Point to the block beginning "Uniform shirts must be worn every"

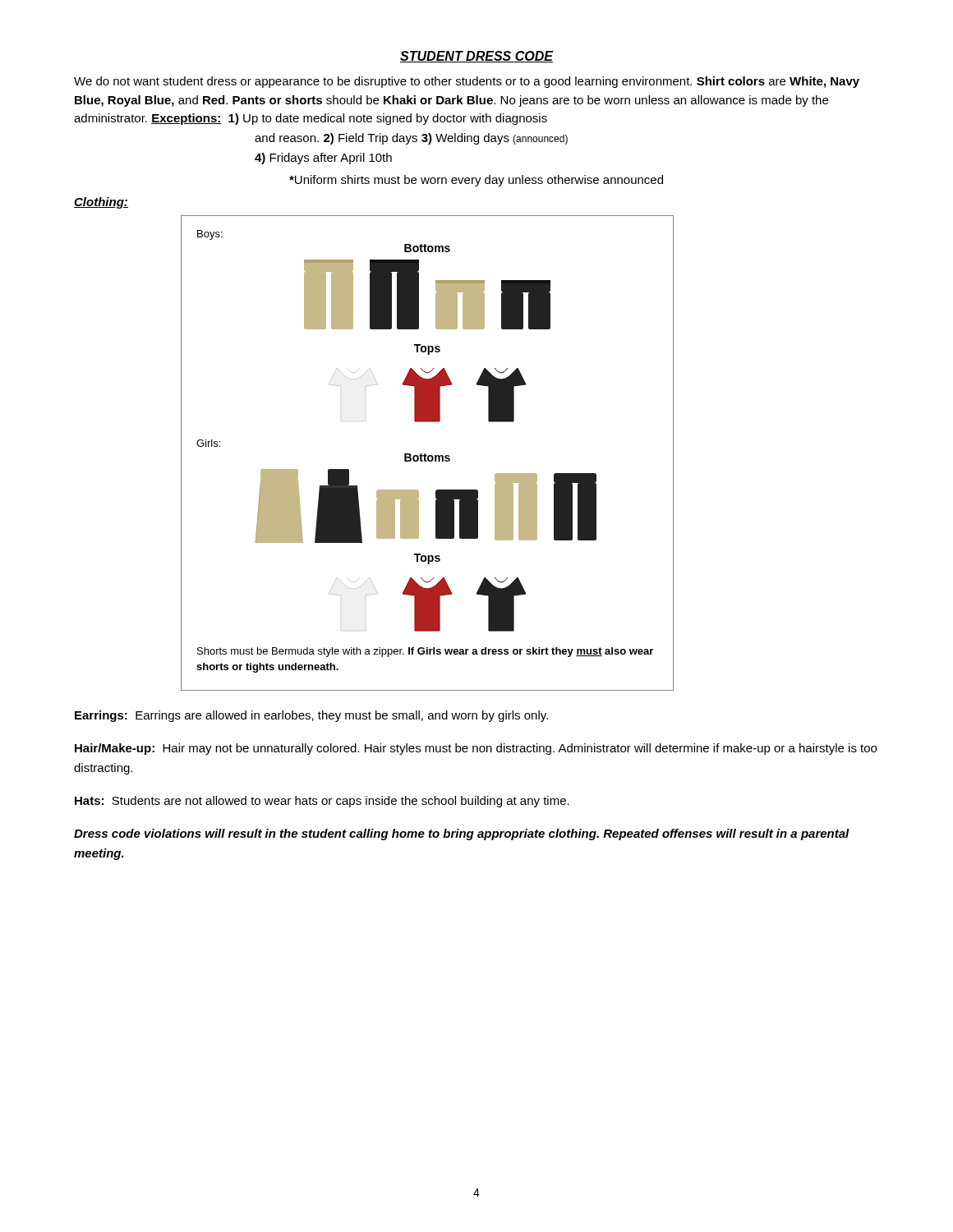[x=476, y=179]
